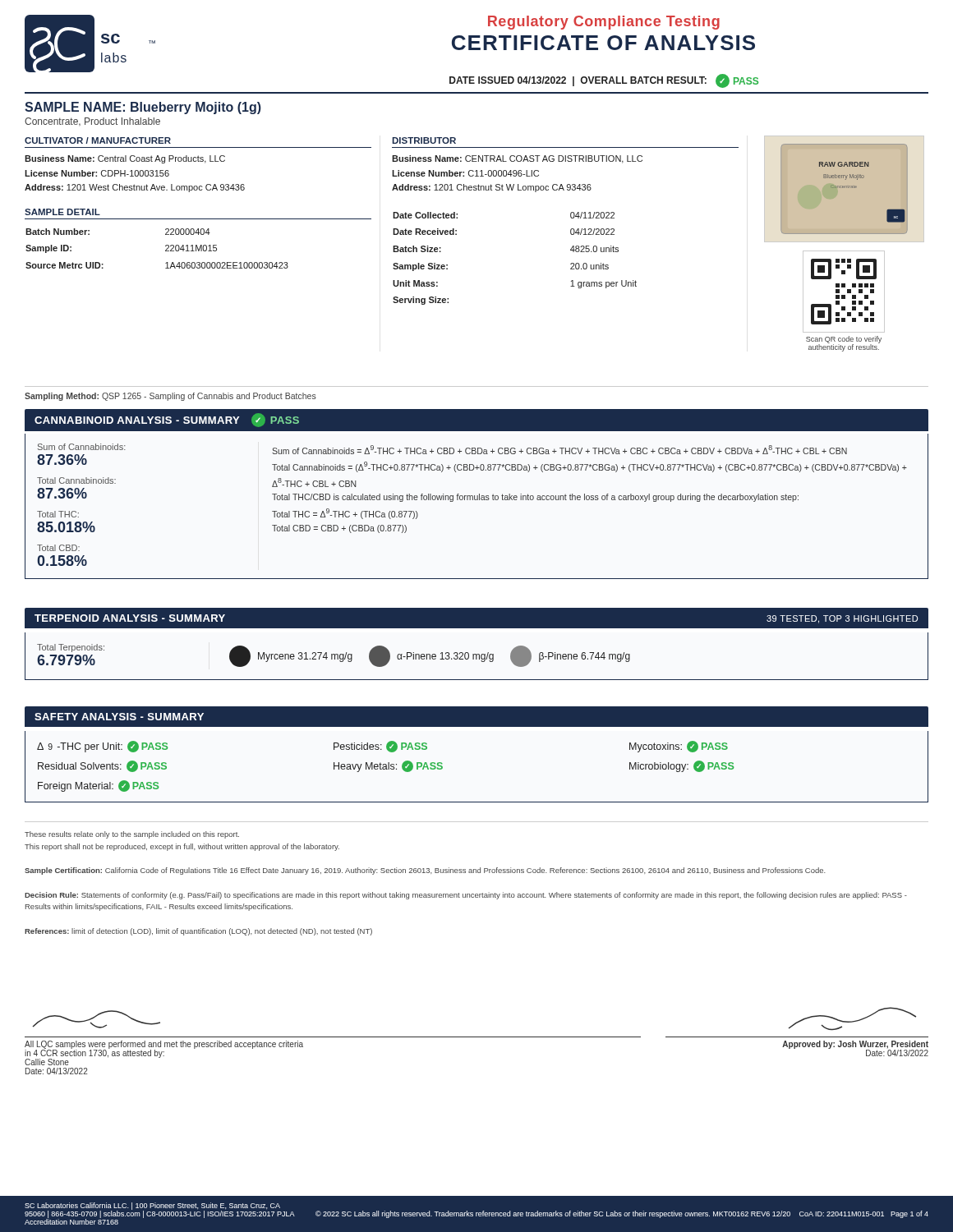Locate the photo
Image resolution: width=953 pixels, height=1232 pixels.
tap(844, 189)
